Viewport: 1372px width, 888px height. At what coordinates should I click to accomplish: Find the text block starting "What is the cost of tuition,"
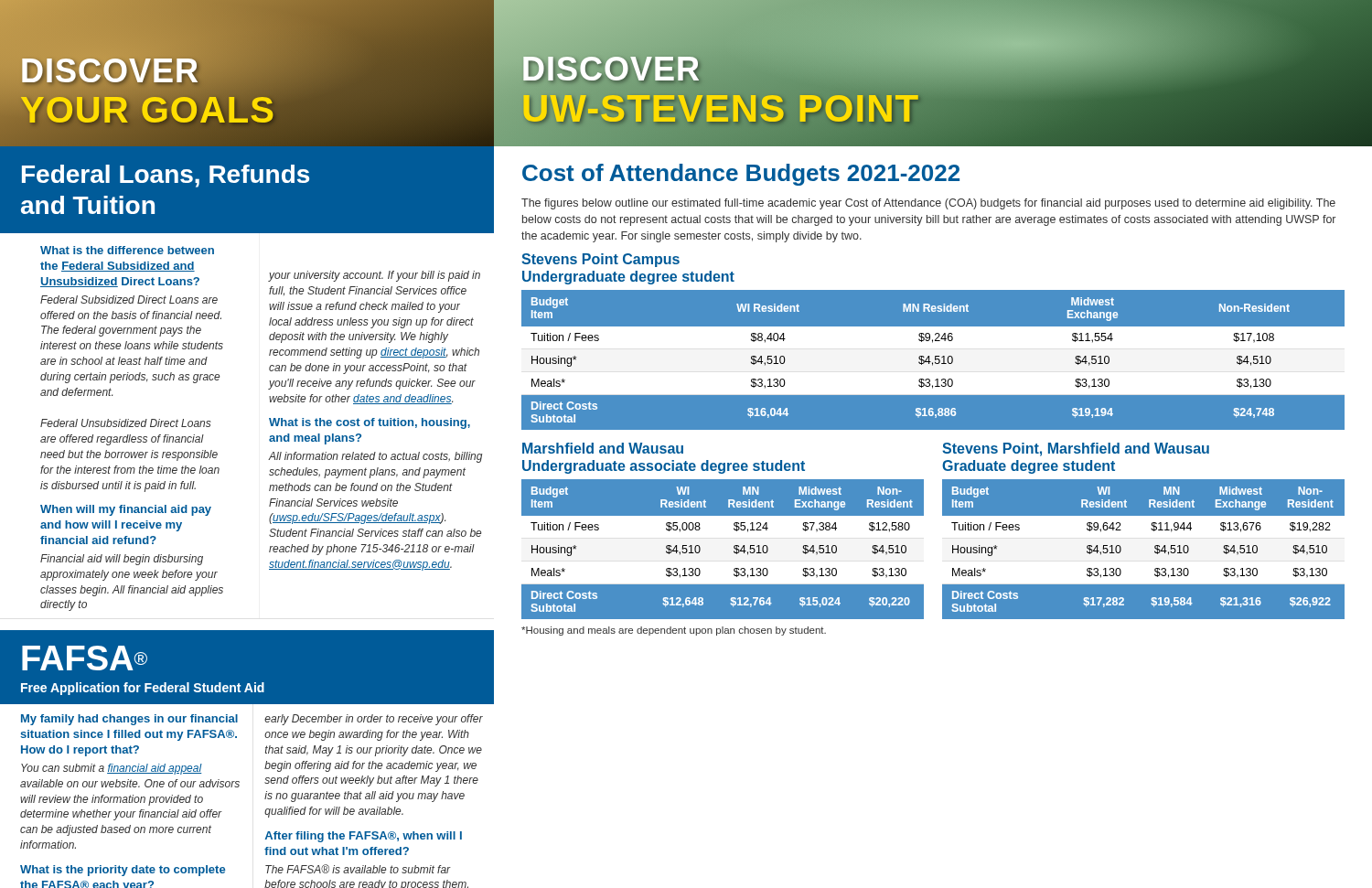(x=370, y=430)
